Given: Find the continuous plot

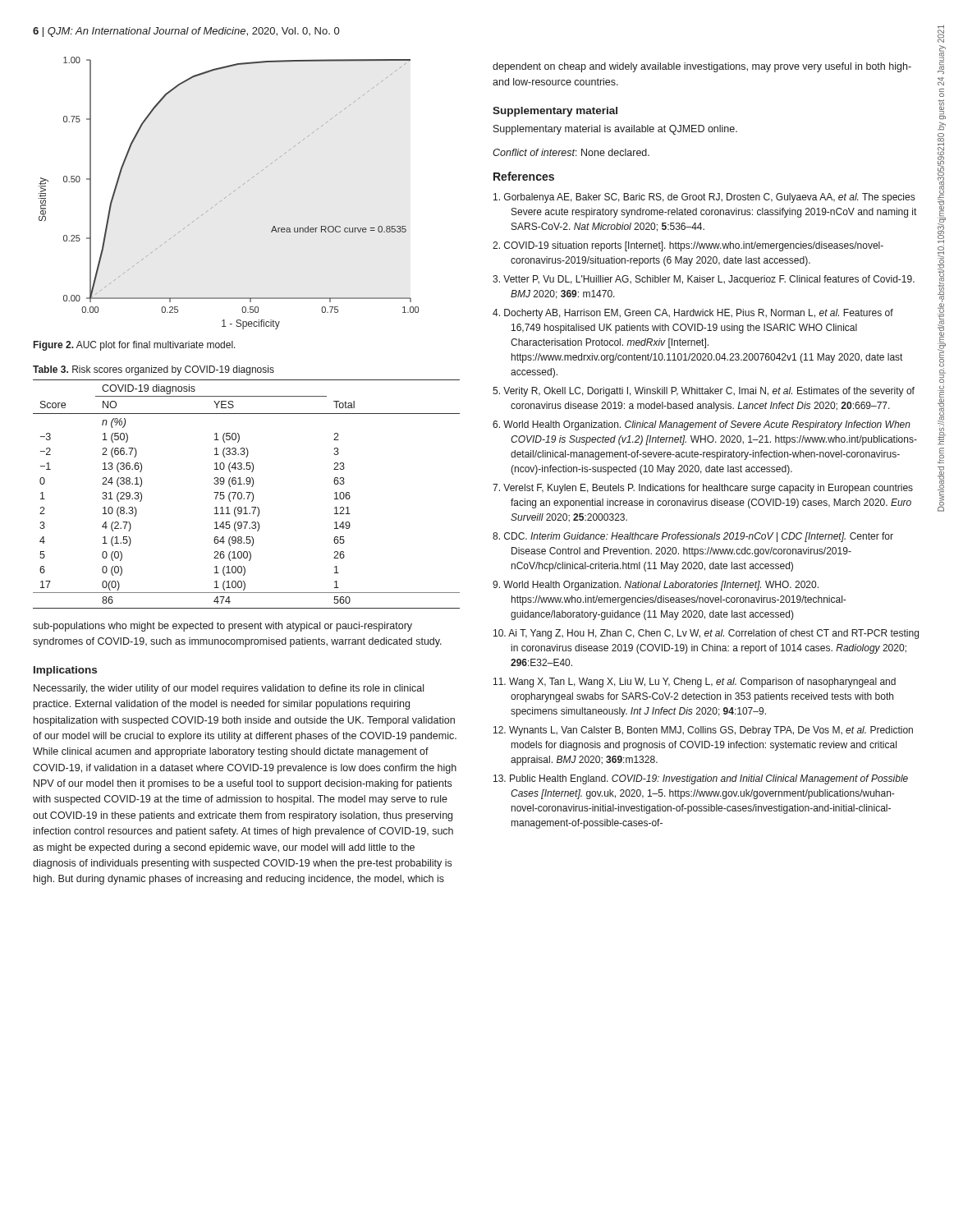Looking at the screenshot, I should (246, 191).
